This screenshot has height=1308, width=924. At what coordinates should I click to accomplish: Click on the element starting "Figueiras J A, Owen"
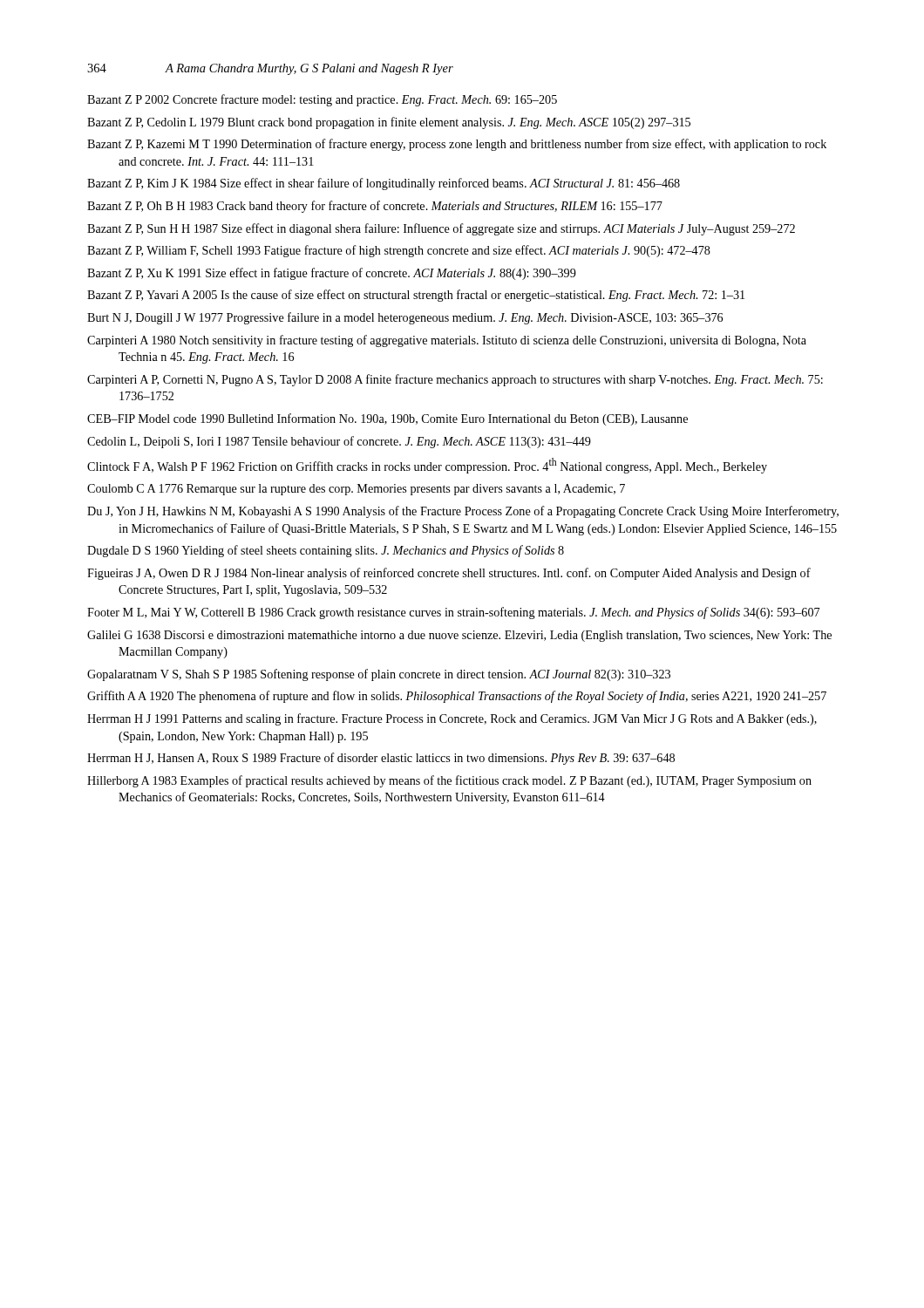pyautogui.click(x=449, y=581)
